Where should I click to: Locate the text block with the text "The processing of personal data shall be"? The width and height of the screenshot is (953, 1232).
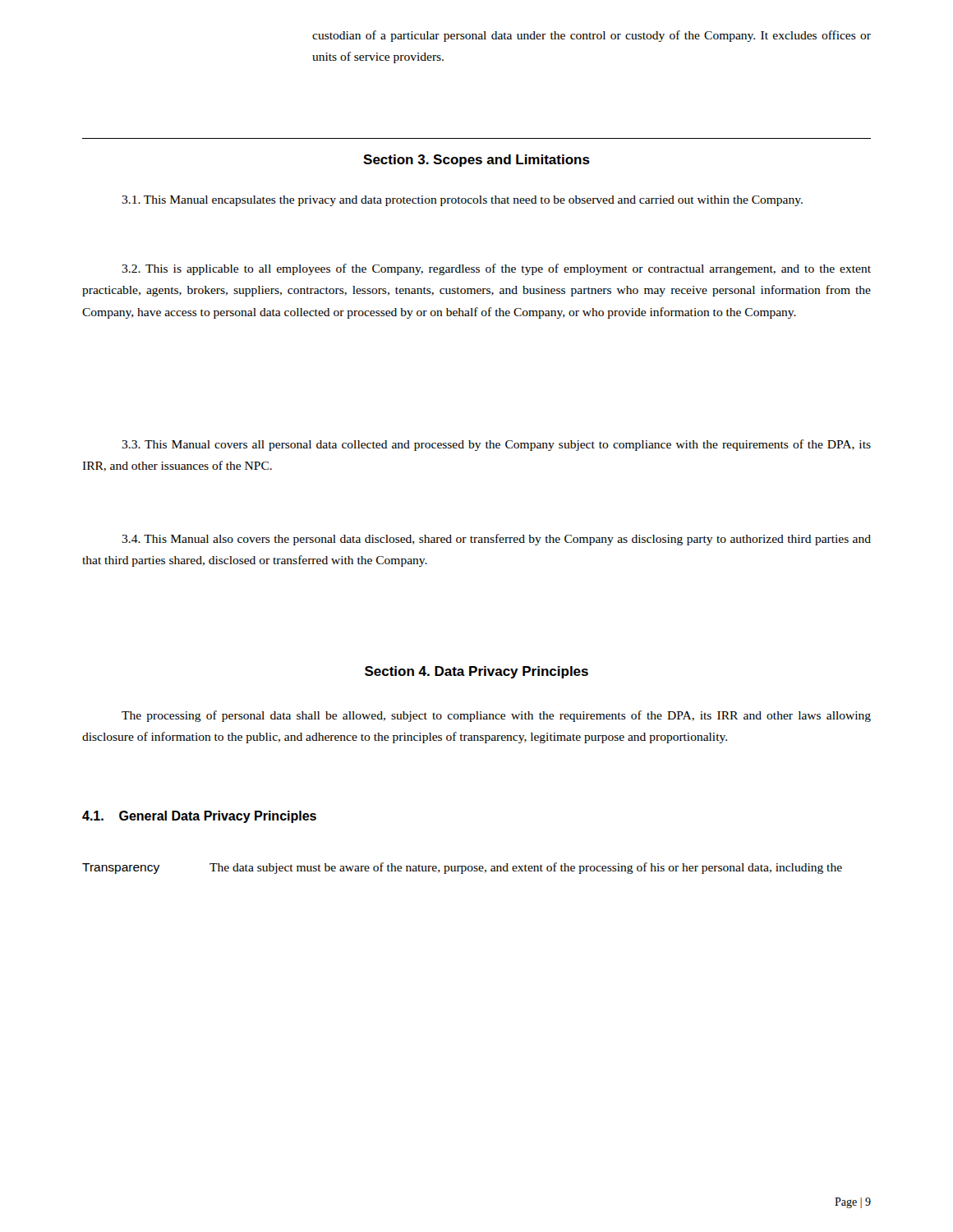point(476,726)
